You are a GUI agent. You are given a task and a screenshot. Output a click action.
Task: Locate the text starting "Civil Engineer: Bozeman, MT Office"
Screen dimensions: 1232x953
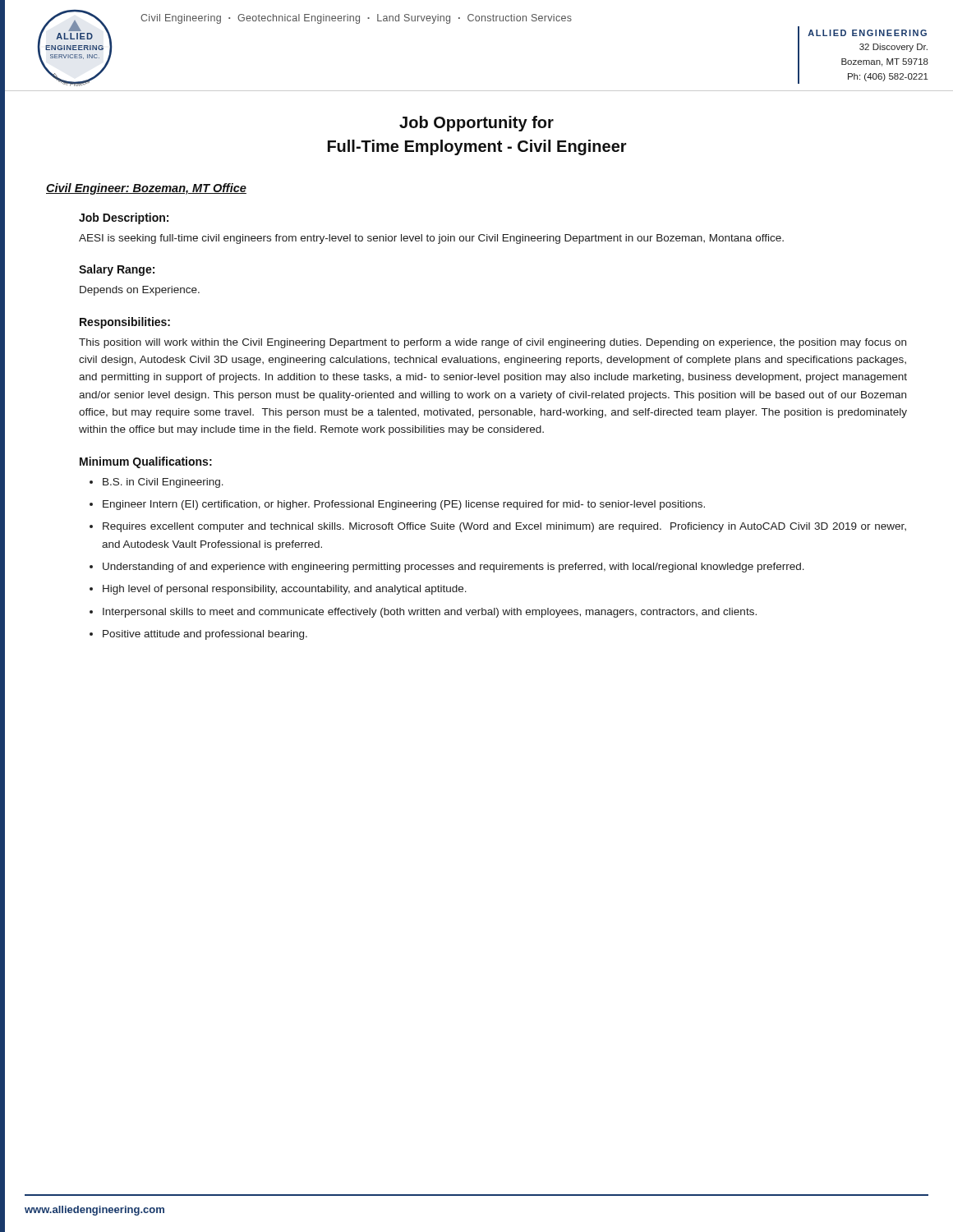146,188
